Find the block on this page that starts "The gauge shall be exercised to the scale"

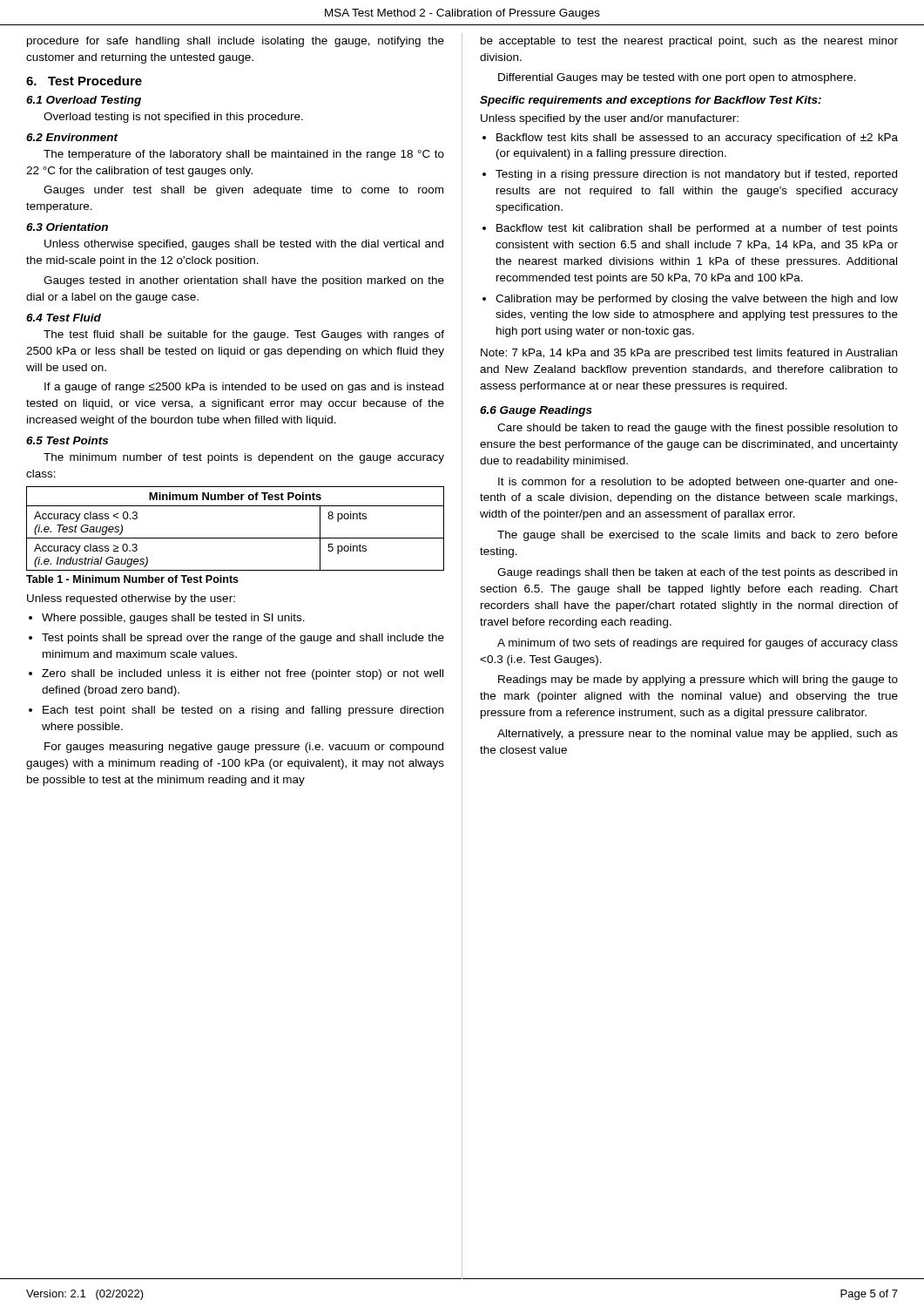tap(689, 543)
